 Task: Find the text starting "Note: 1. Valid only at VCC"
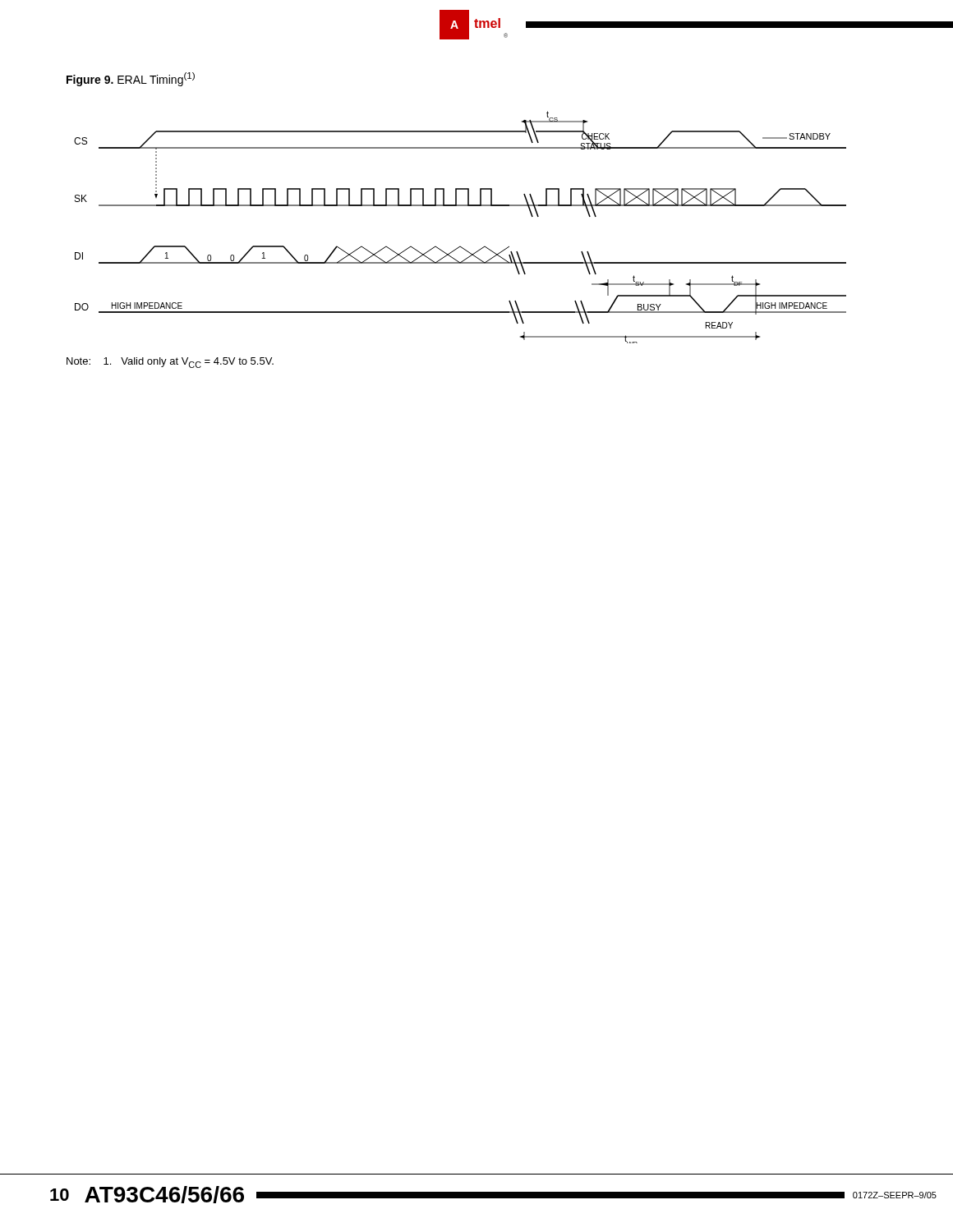click(x=170, y=362)
